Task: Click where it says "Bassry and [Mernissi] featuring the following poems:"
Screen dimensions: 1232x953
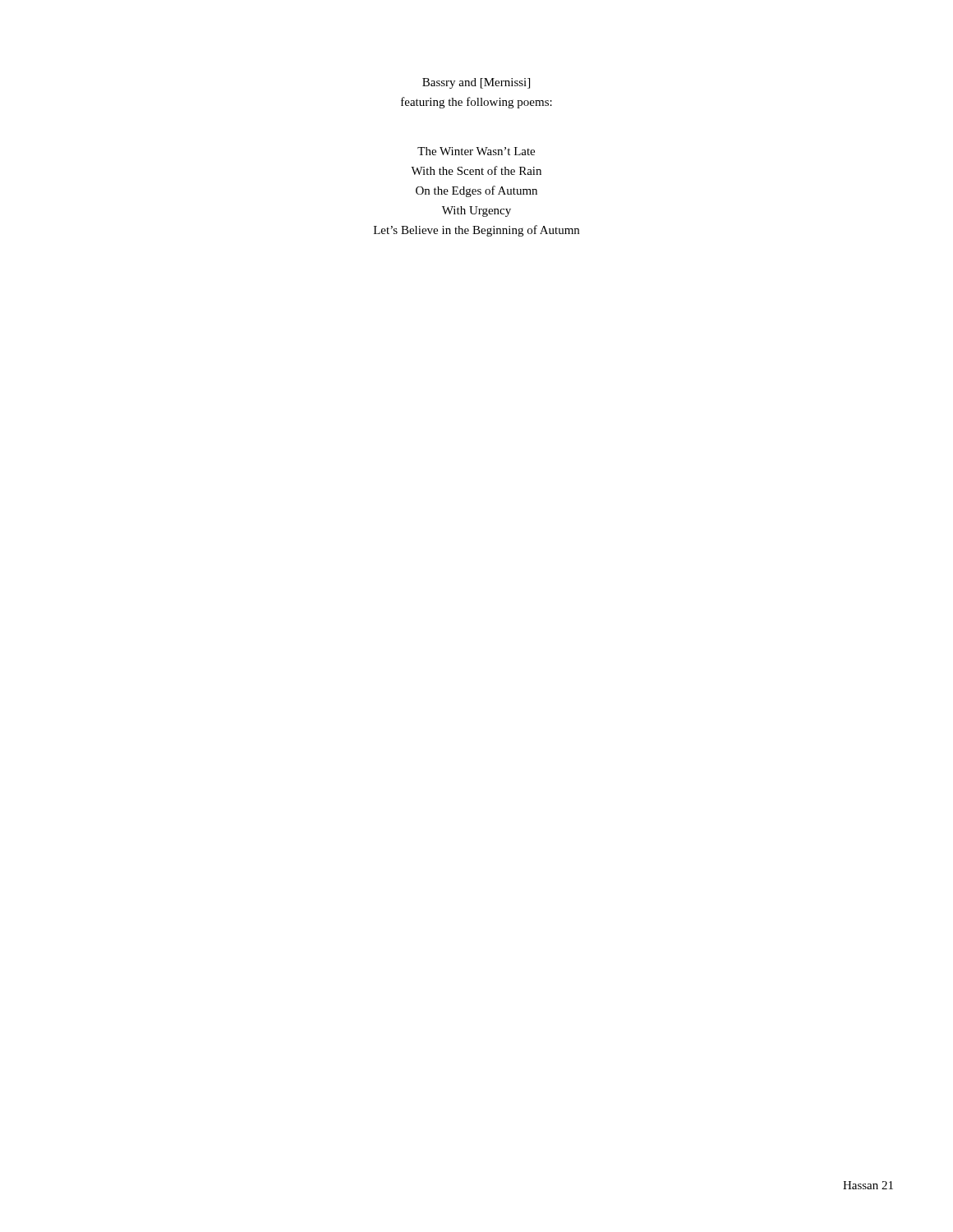Action: pos(476,92)
